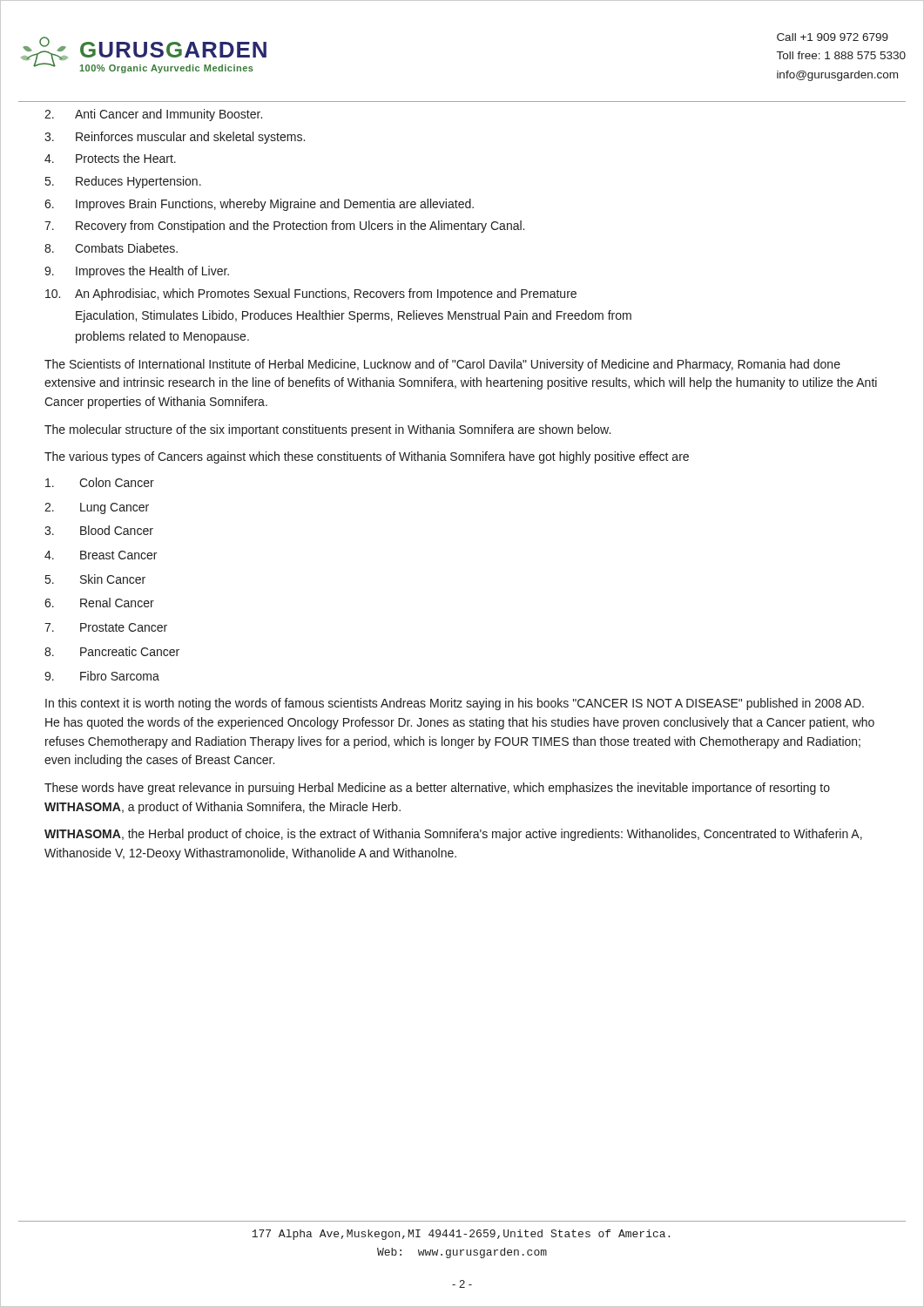
Task: Navigate to the passage starting "9.Improves the Health of Liver."
Action: (x=137, y=272)
